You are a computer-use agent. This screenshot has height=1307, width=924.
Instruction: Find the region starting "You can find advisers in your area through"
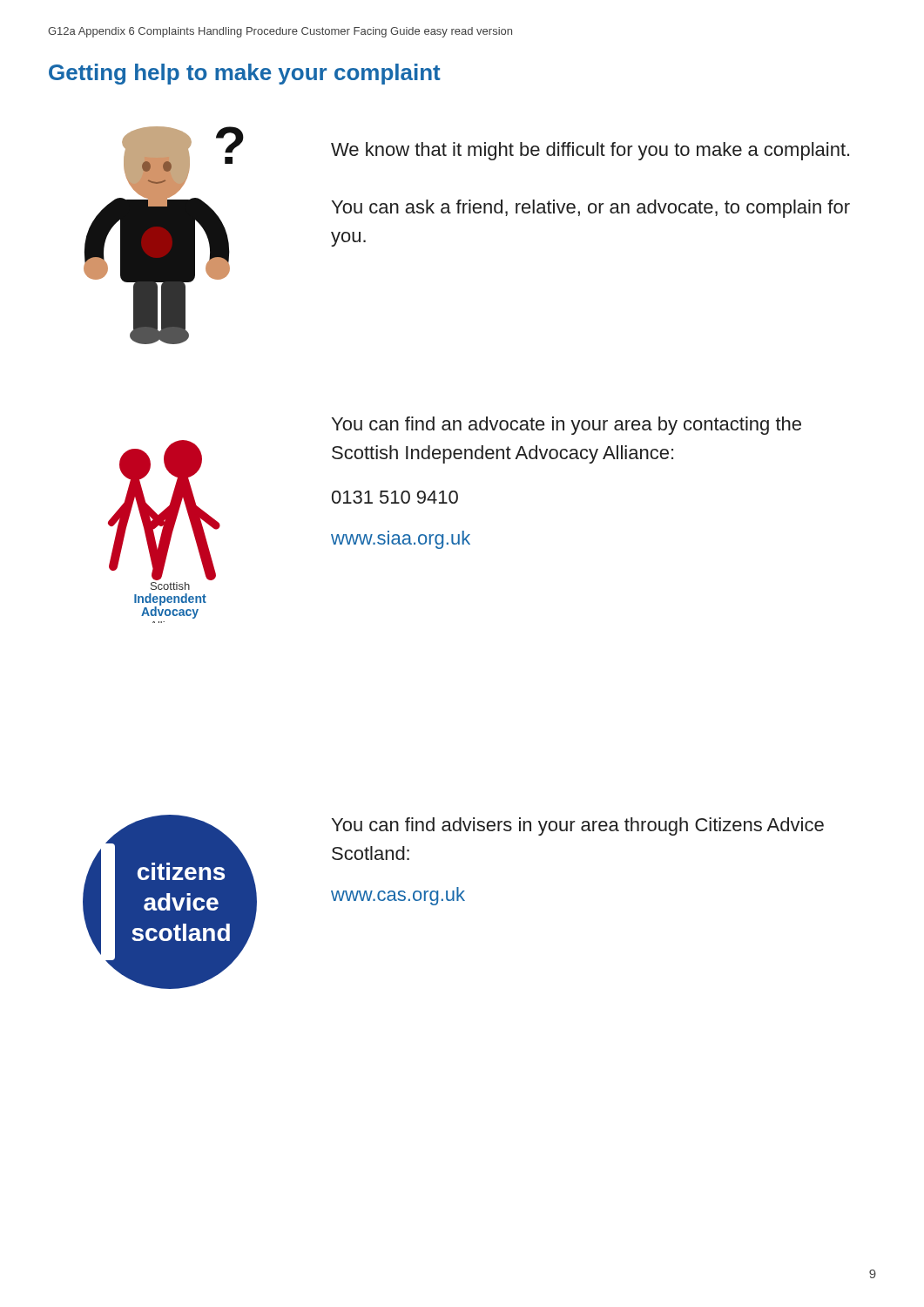tap(578, 826)
